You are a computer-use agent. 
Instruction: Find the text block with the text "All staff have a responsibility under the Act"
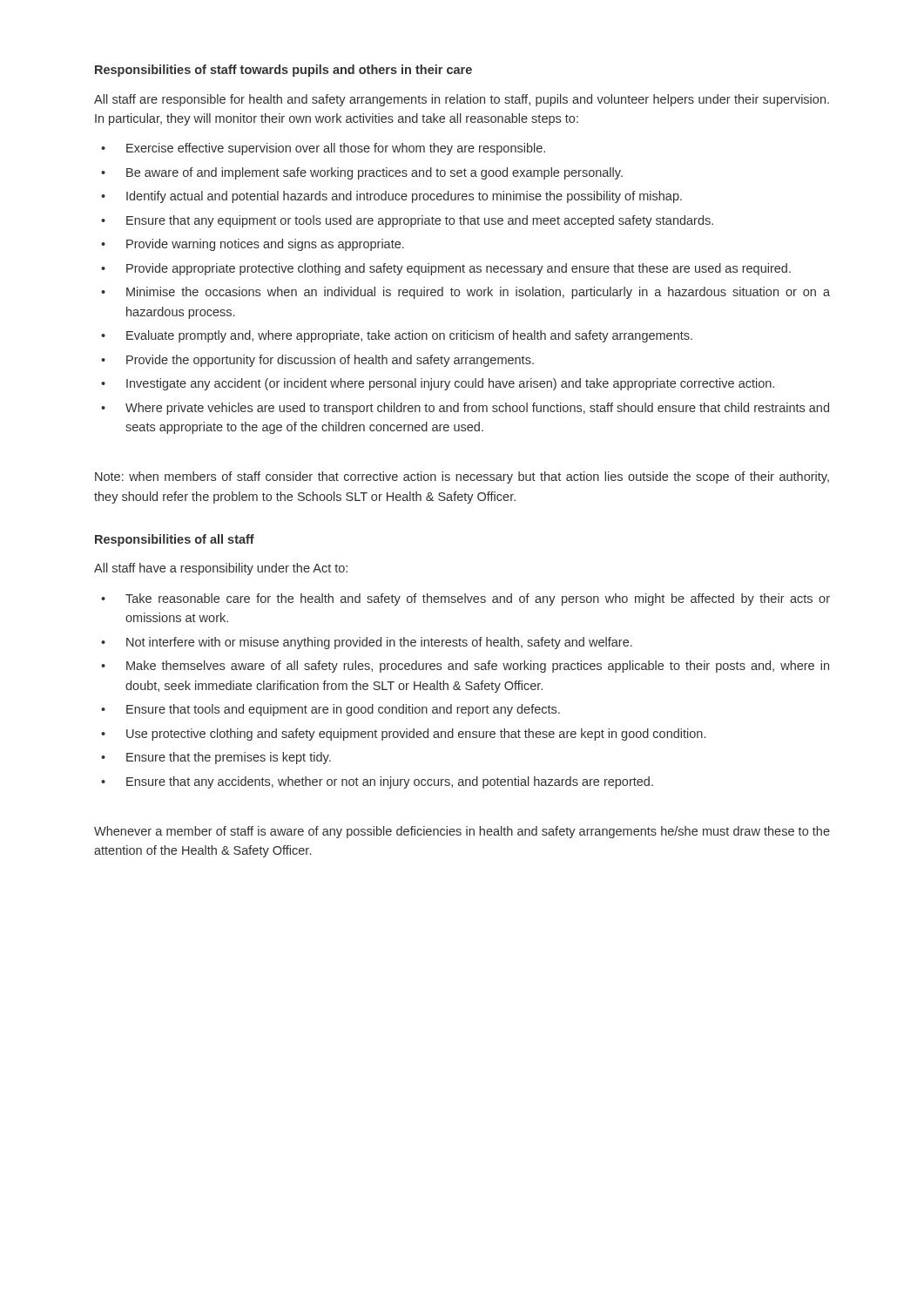[x=221, y=569]
